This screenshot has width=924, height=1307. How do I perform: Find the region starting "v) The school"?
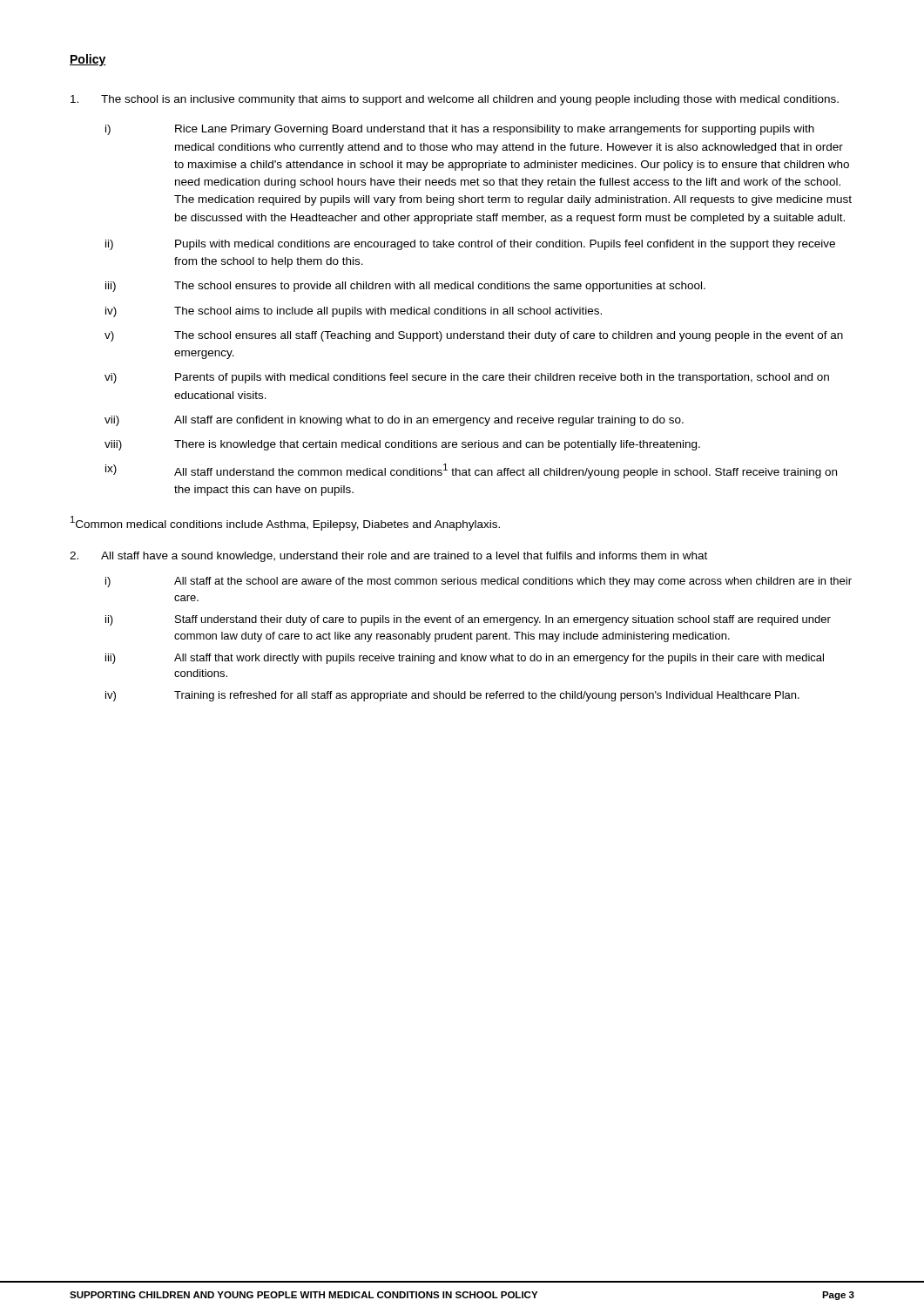(x=462, y=344)
